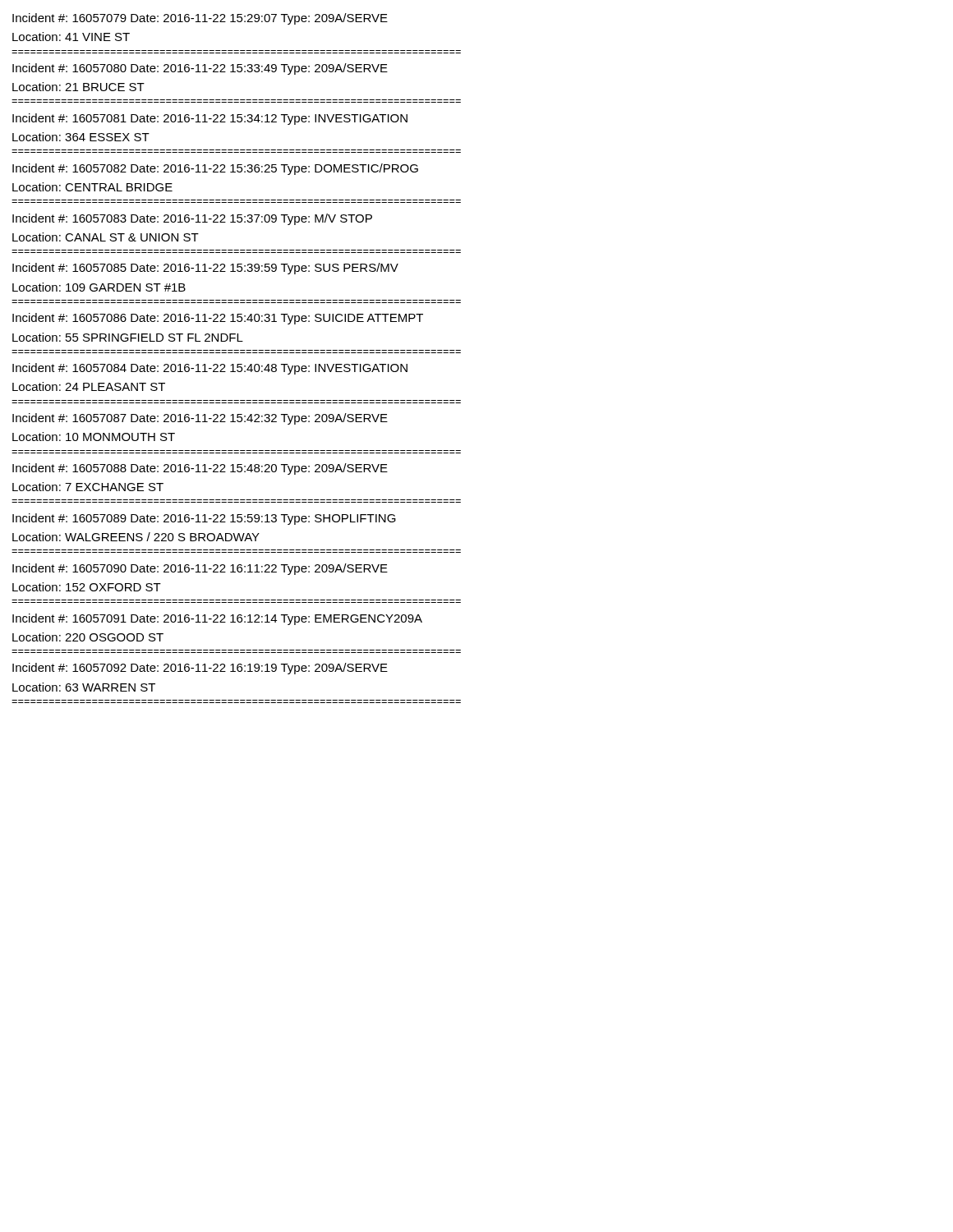Locate the block of text that opens with "Incident #: 16057092 Date: 2016-11-22 16:19:19 Type:"
953x1232 pixels.
pyautogui.click(x=200, y=669)
